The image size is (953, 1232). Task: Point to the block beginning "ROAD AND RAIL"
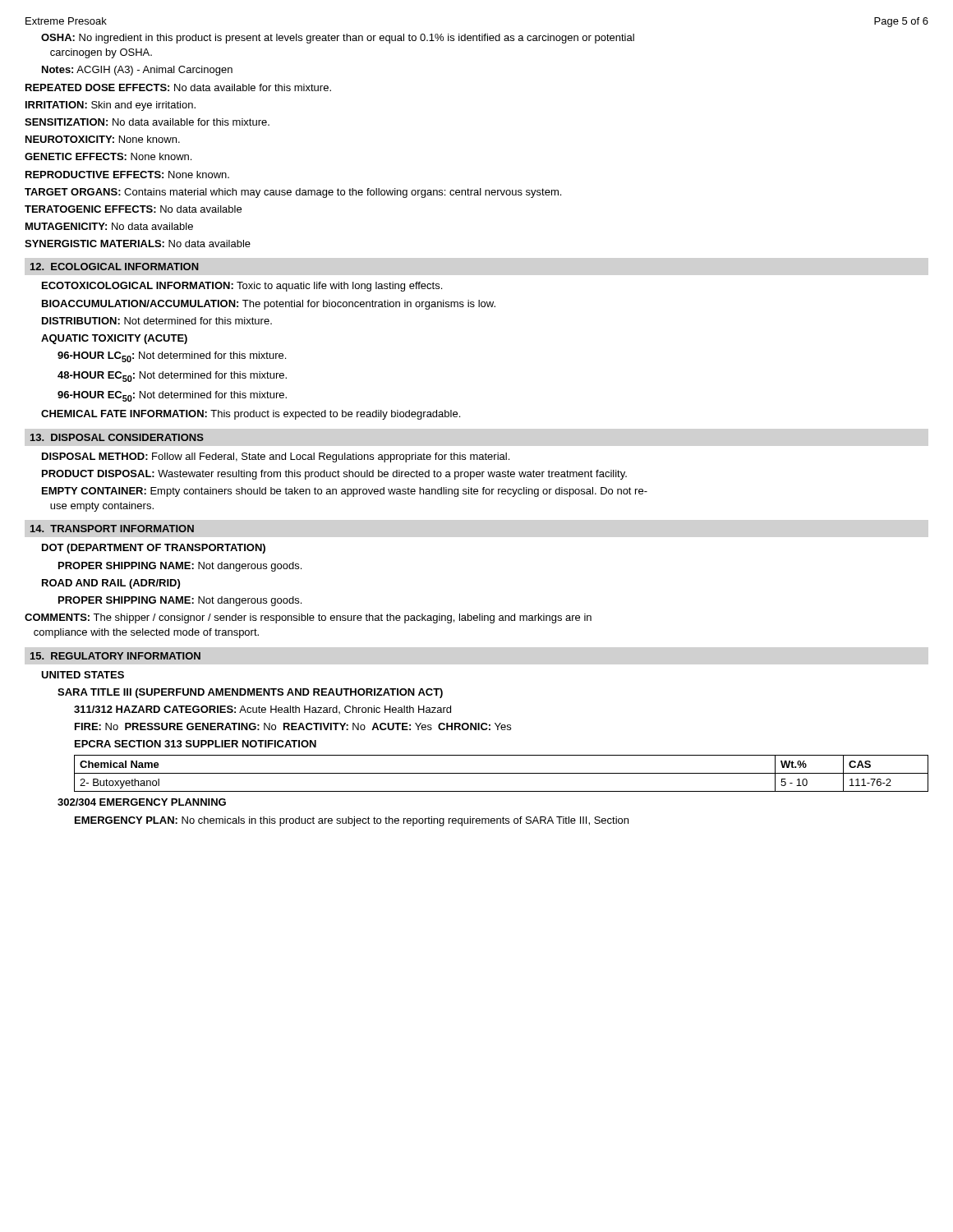(x=111, y=582)
